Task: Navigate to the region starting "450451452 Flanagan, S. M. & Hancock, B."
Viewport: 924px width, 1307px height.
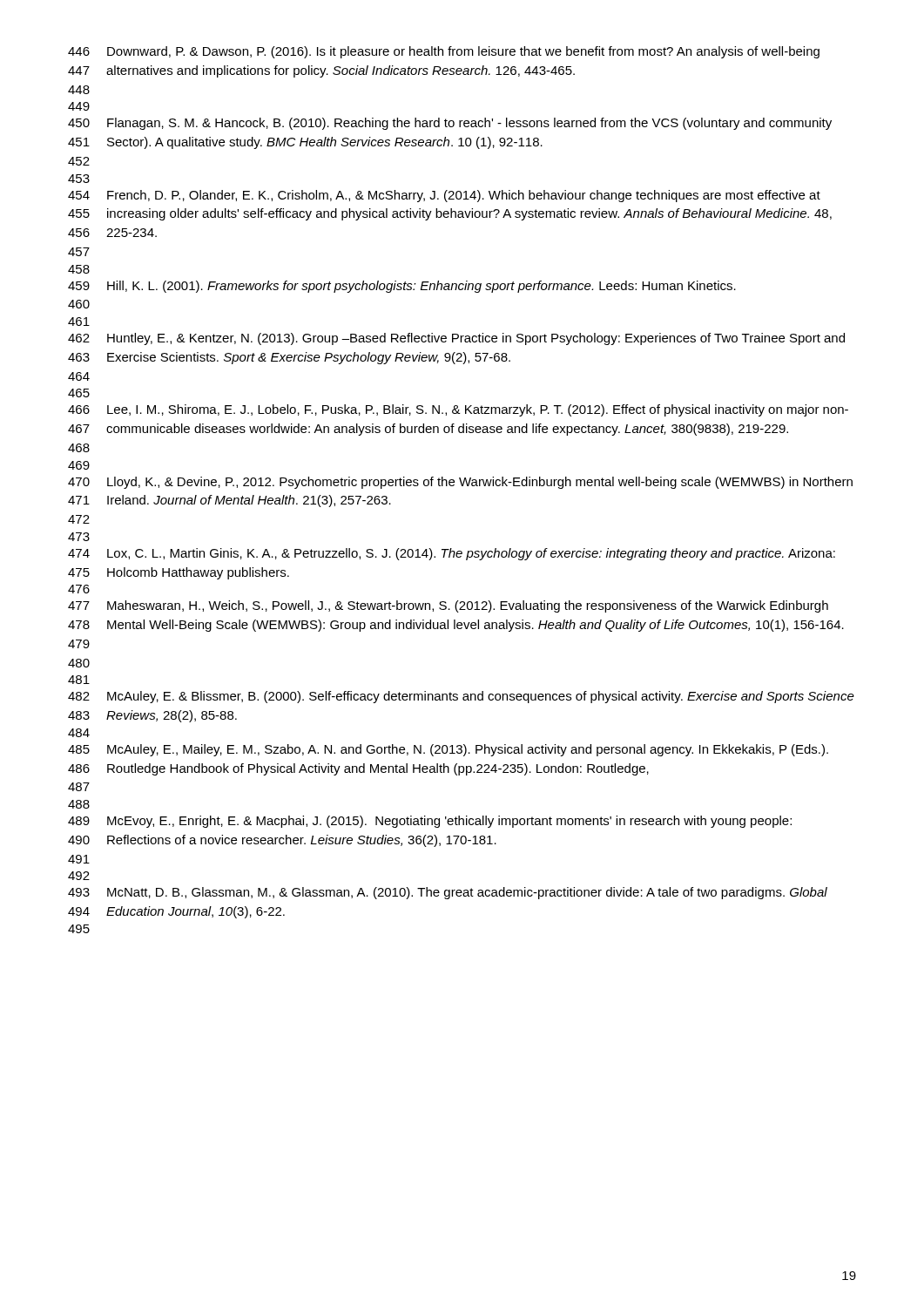Action: [462, 142]
